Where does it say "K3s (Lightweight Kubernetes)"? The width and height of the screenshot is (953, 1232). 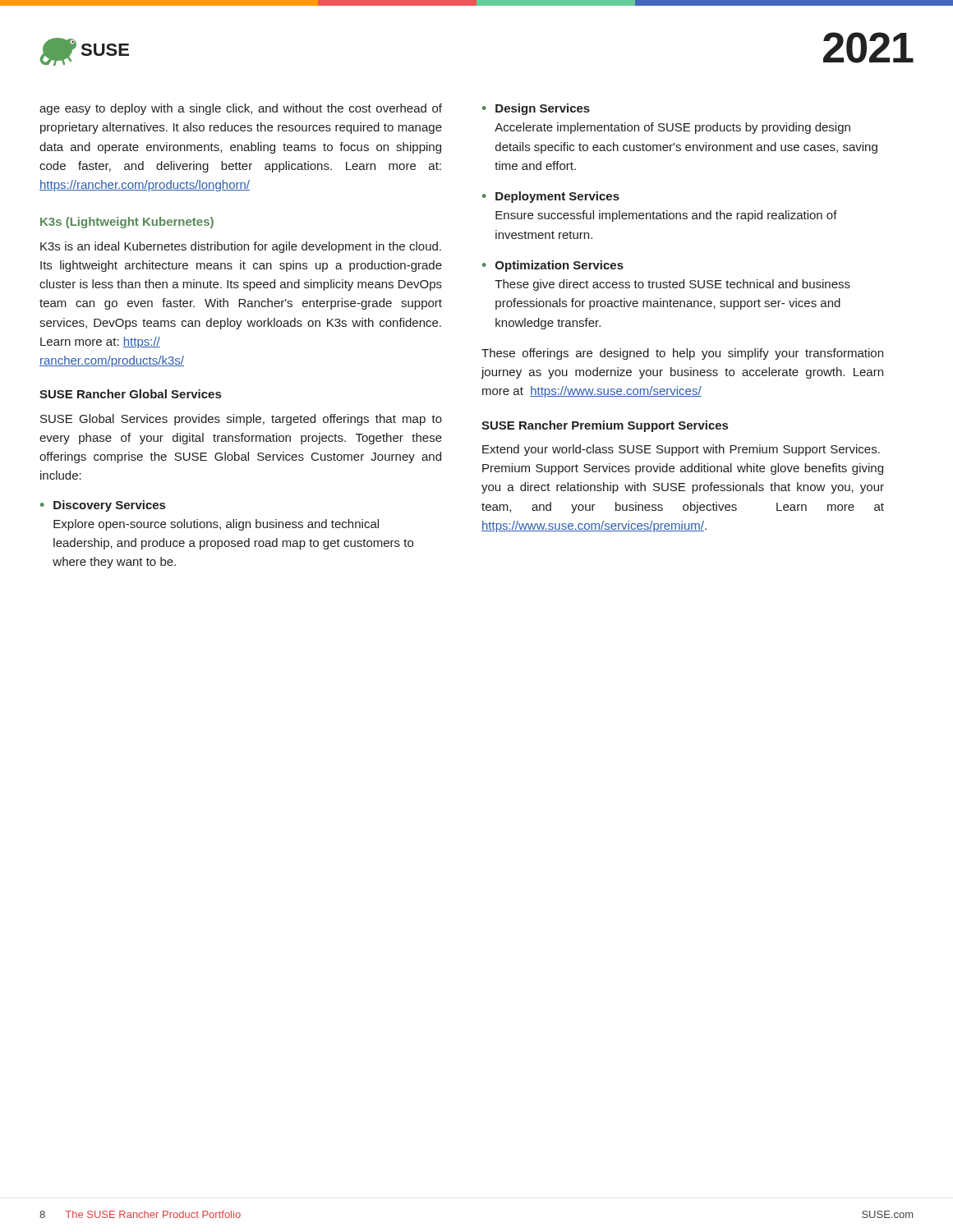127,222
